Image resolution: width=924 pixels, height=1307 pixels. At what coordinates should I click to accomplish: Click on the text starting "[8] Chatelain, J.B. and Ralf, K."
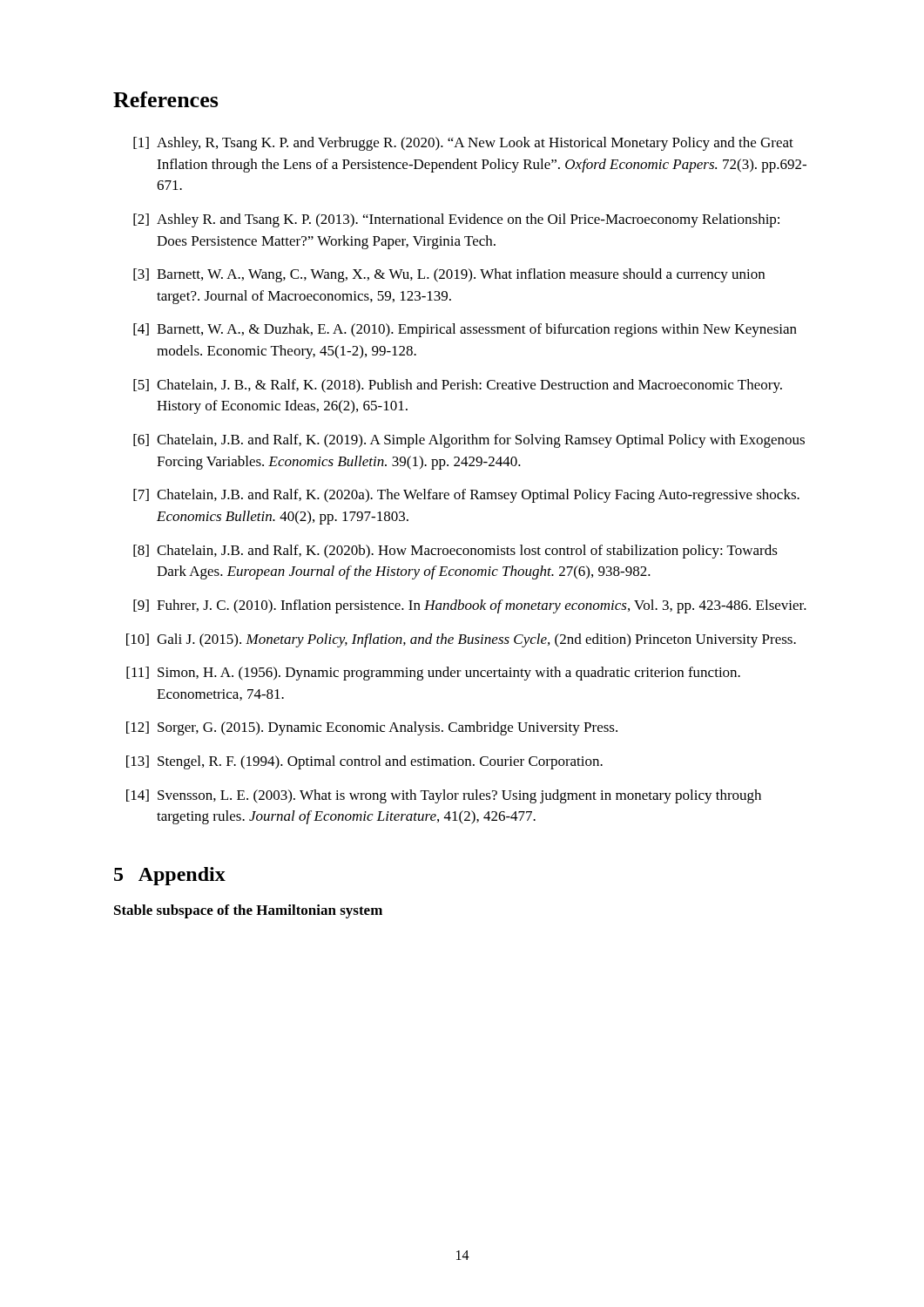pyautogui.click(x=462, y=561)
